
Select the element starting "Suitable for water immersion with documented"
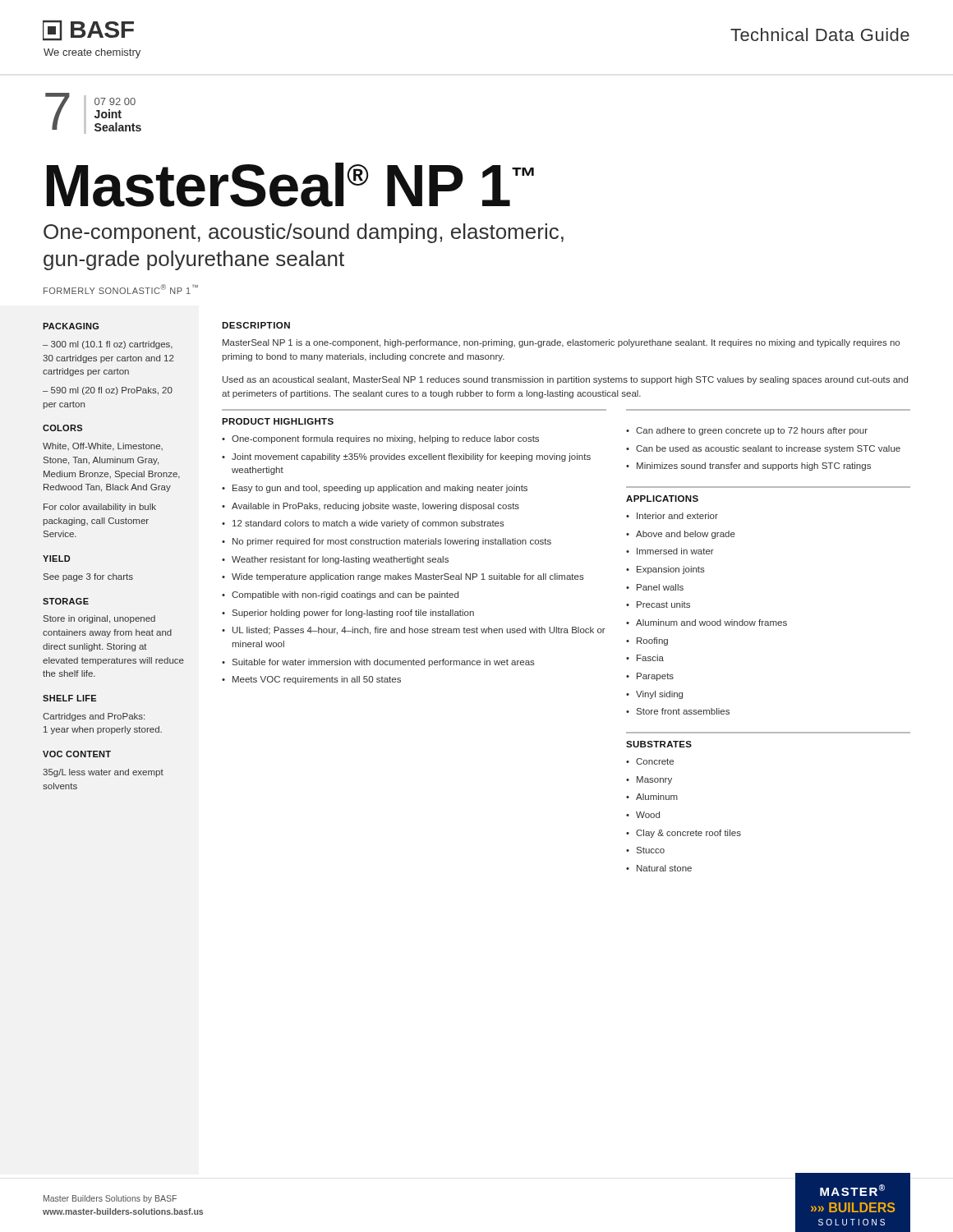click(x=383, y=662)
